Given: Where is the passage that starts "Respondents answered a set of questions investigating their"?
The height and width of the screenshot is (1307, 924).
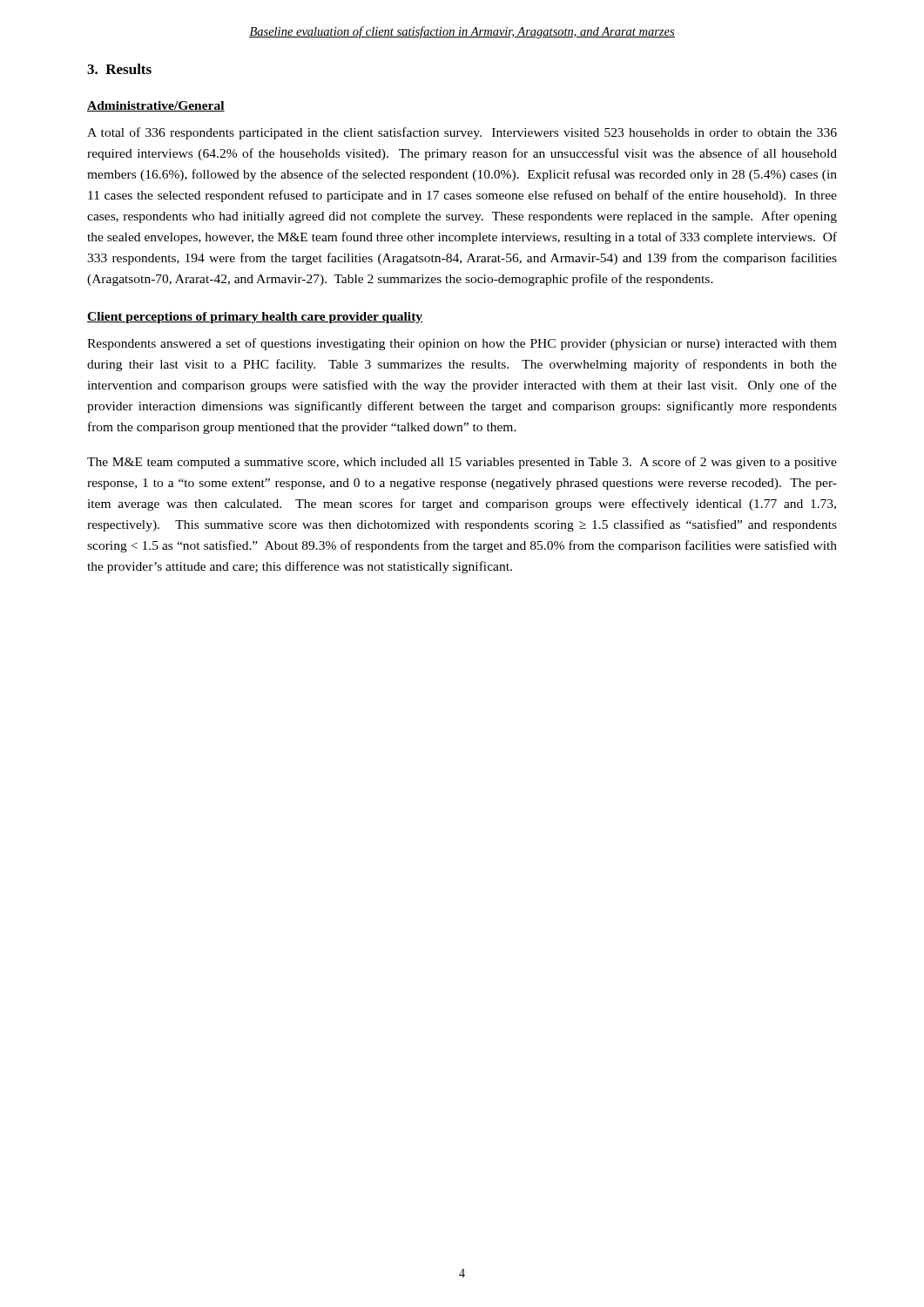Looking at the screenshot, I should point(462,385).
